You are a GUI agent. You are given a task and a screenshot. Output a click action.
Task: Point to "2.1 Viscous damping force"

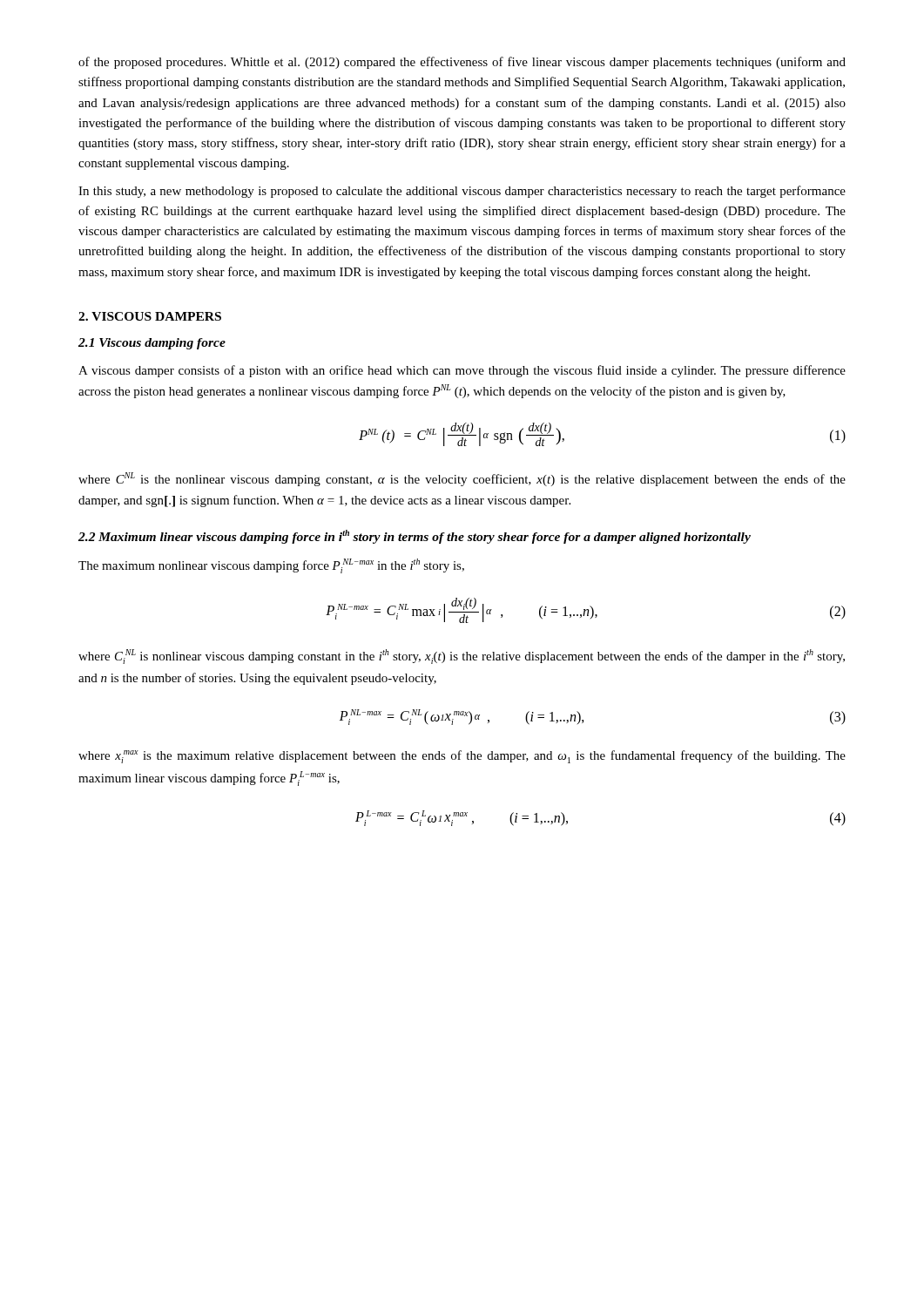point(152,342)
